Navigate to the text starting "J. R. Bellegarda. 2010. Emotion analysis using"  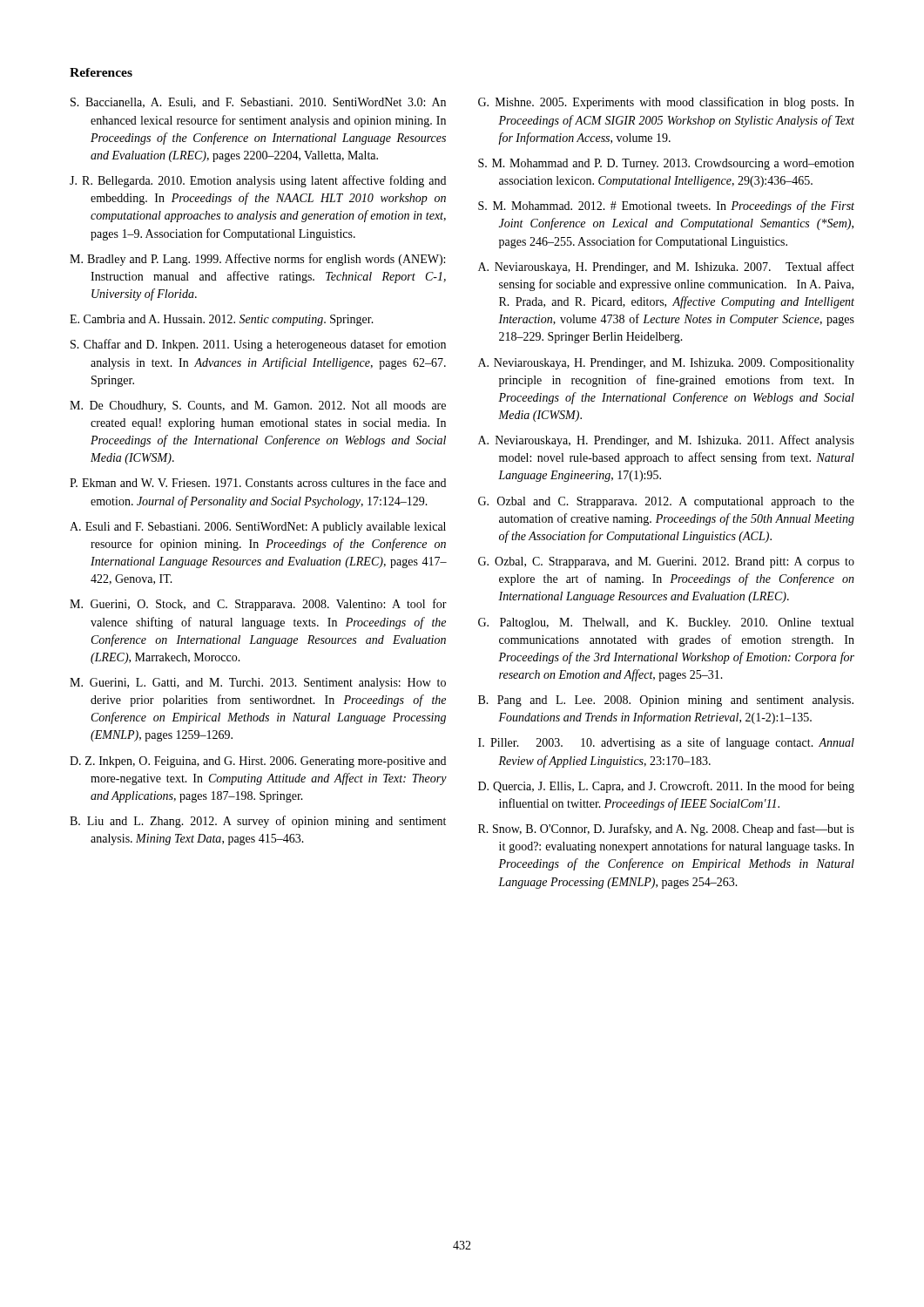258,207
